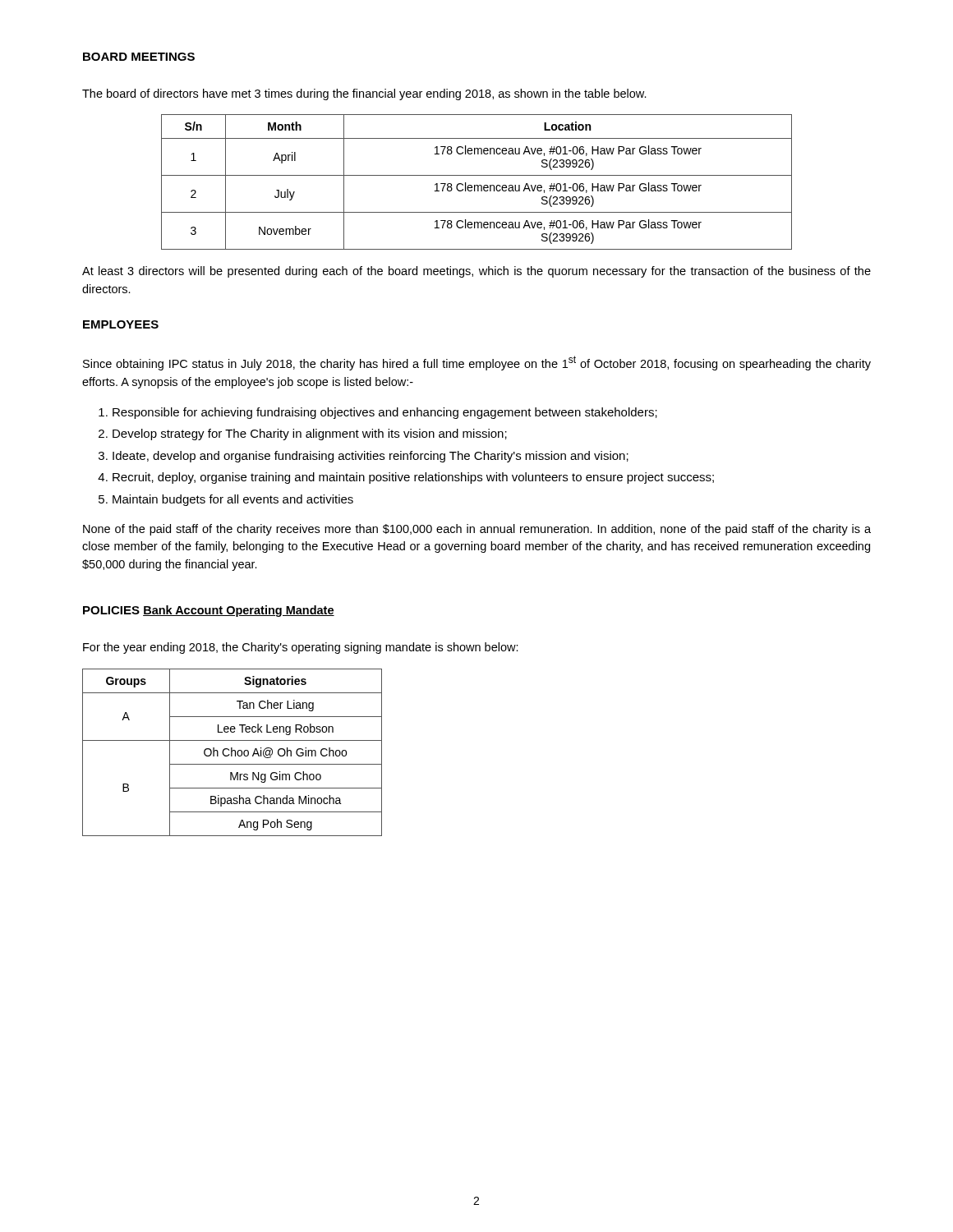
Task: Find the text block with the text "For the year"
Action: [476, 648]
